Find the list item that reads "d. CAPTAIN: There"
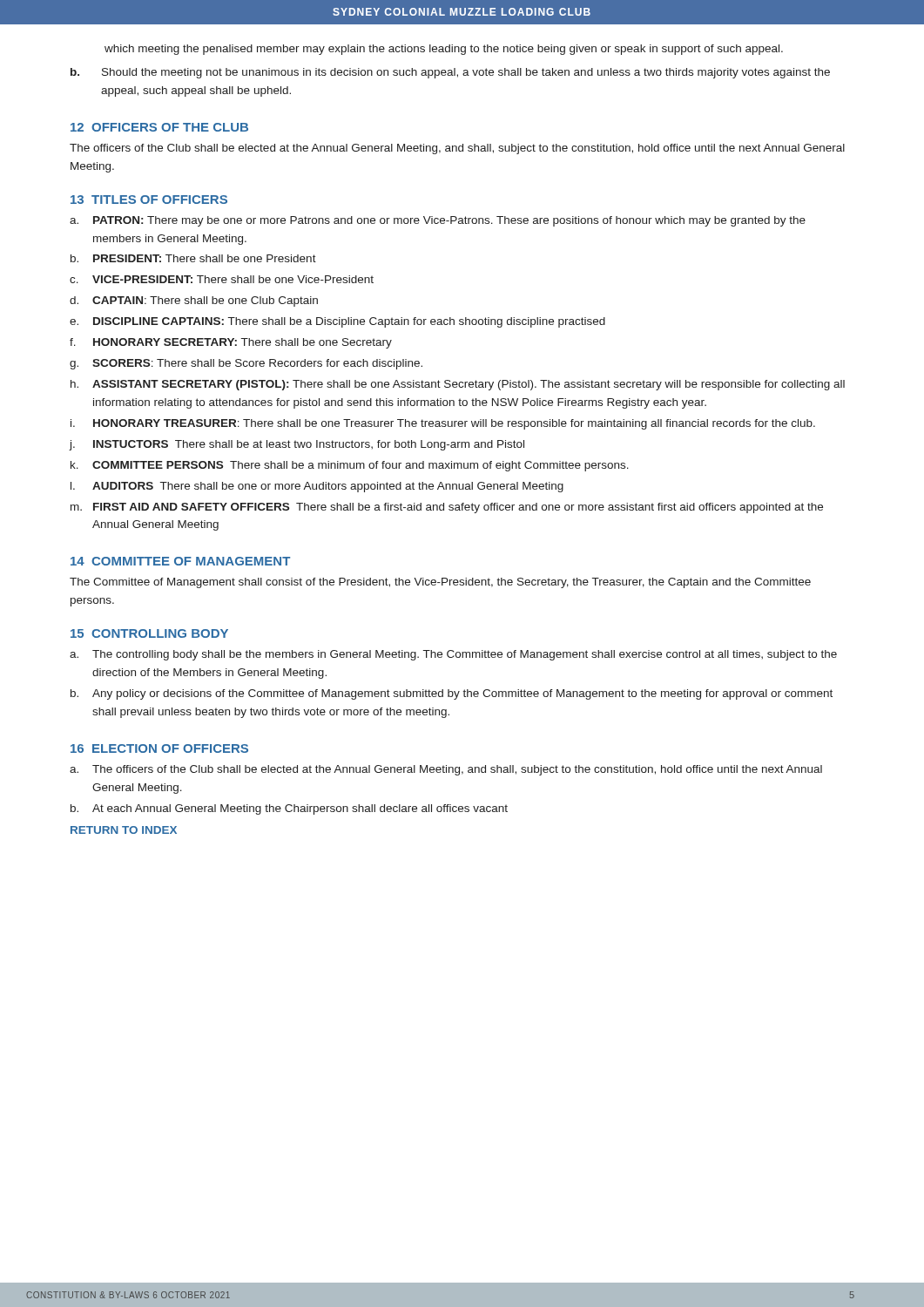This screenshot has height=1307, width=924. (194, 301)
